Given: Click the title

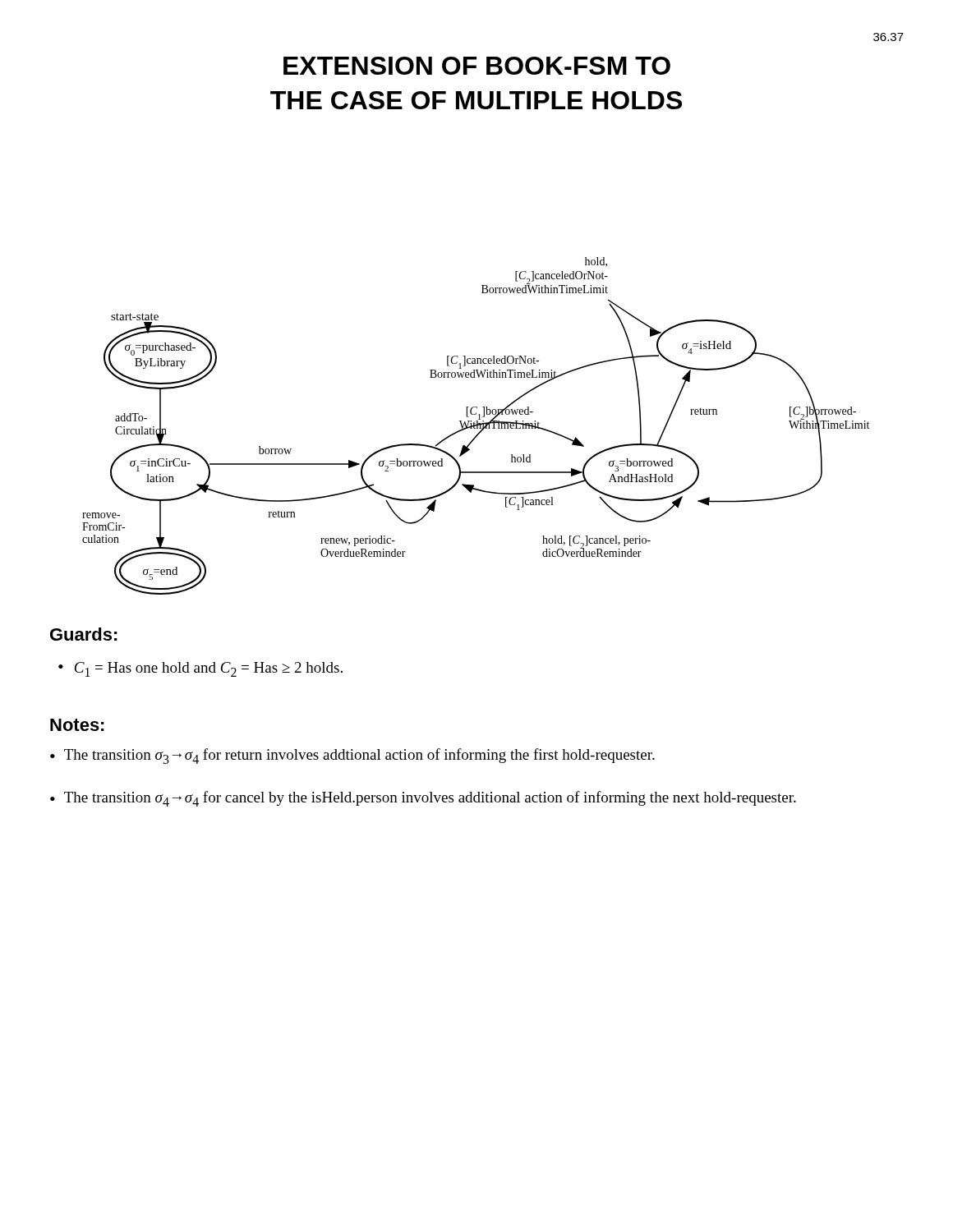Looking at the screenshot, I should coord(476,83).
